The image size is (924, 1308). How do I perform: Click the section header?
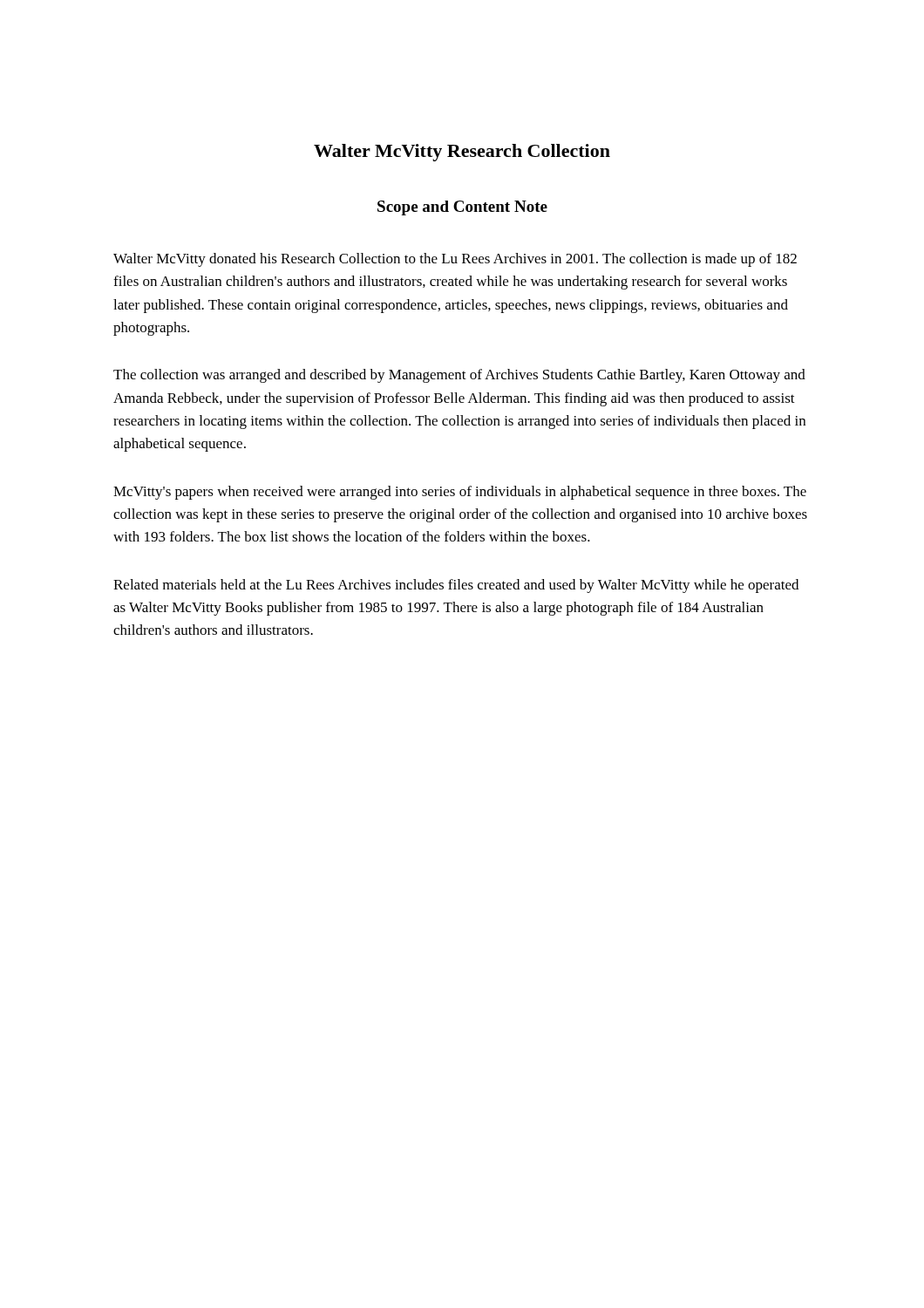(x=462, y=206)
